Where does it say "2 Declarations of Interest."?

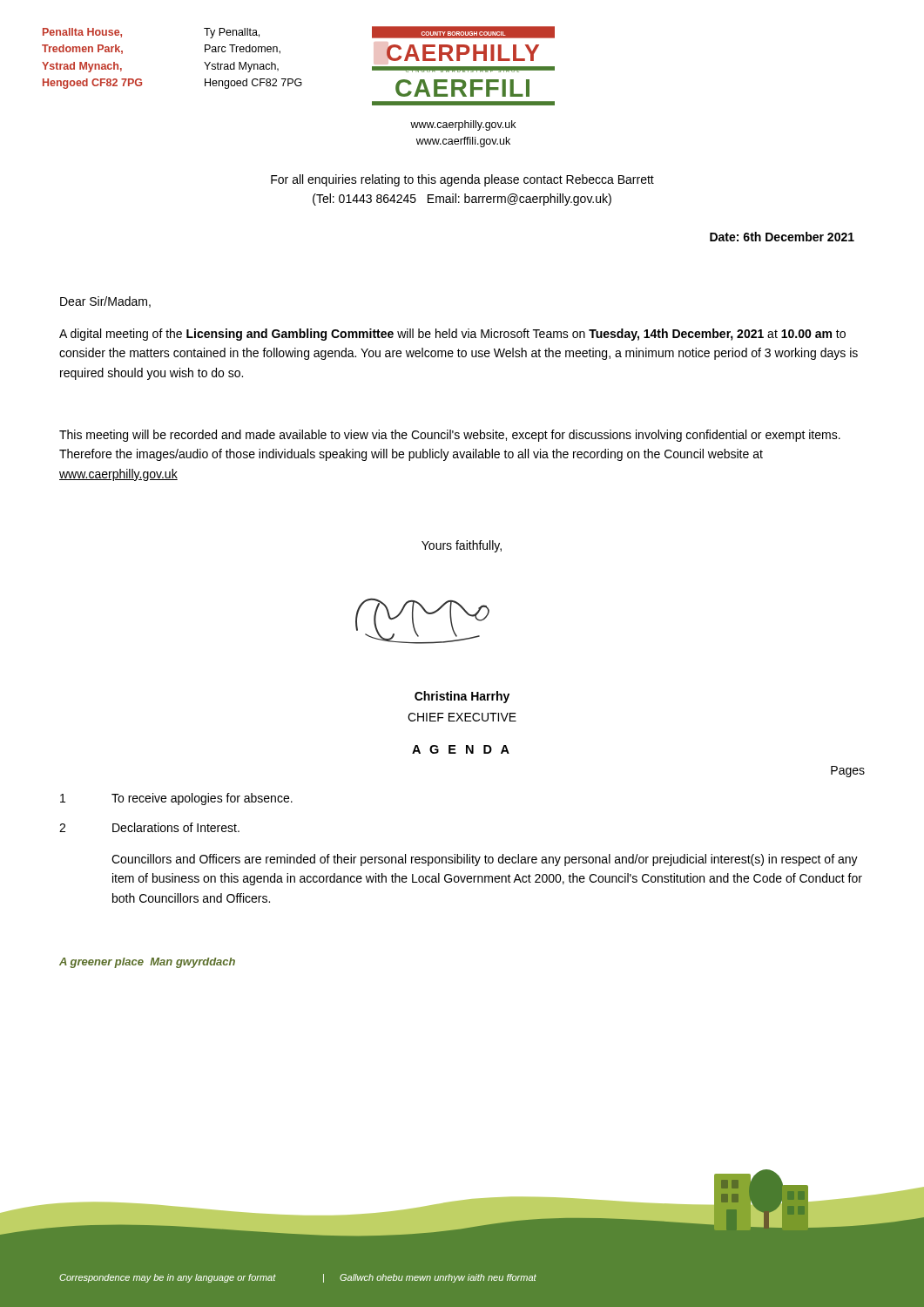[150, 828]
